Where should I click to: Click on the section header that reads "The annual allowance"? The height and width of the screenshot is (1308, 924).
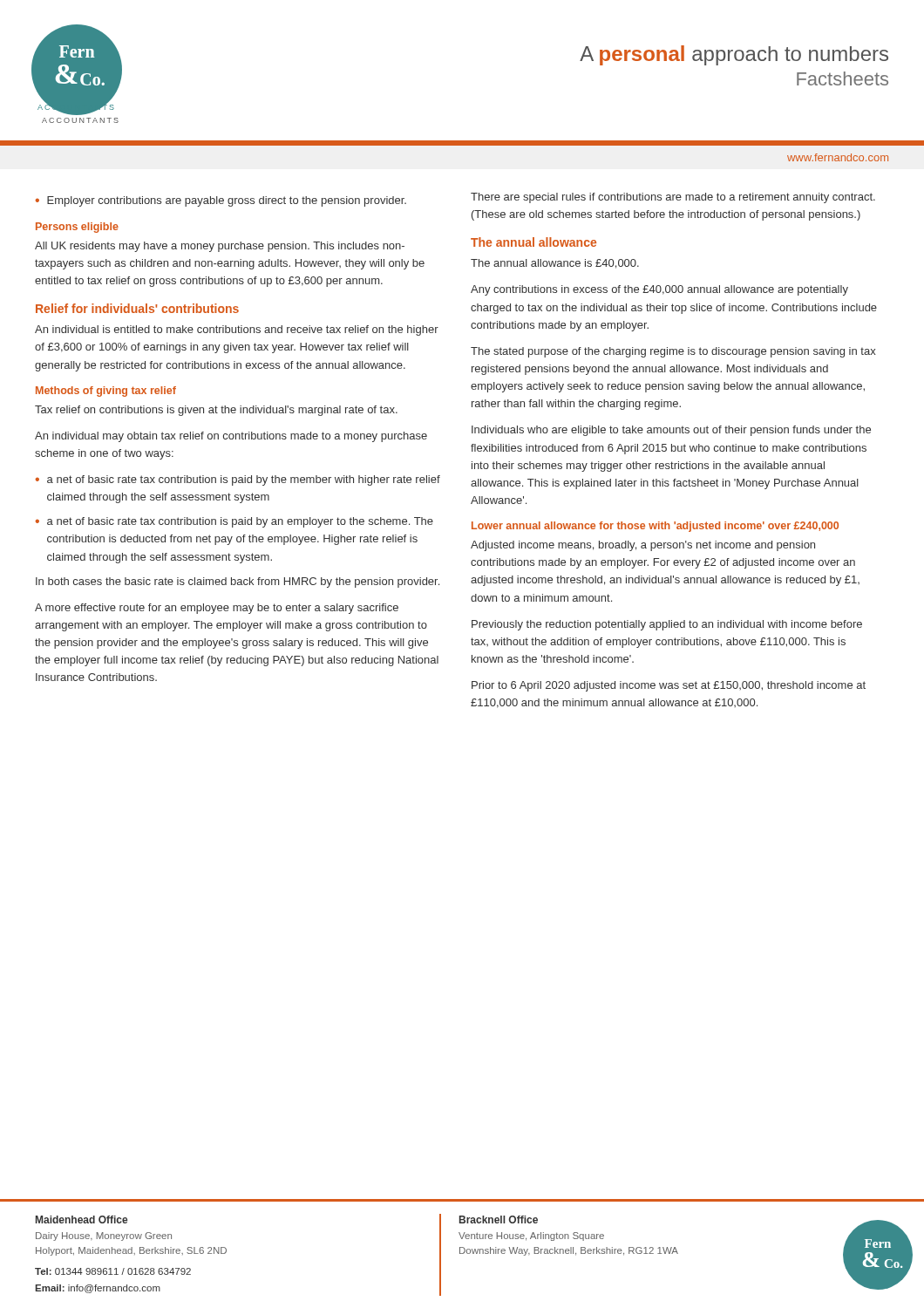tap(534, 243)
